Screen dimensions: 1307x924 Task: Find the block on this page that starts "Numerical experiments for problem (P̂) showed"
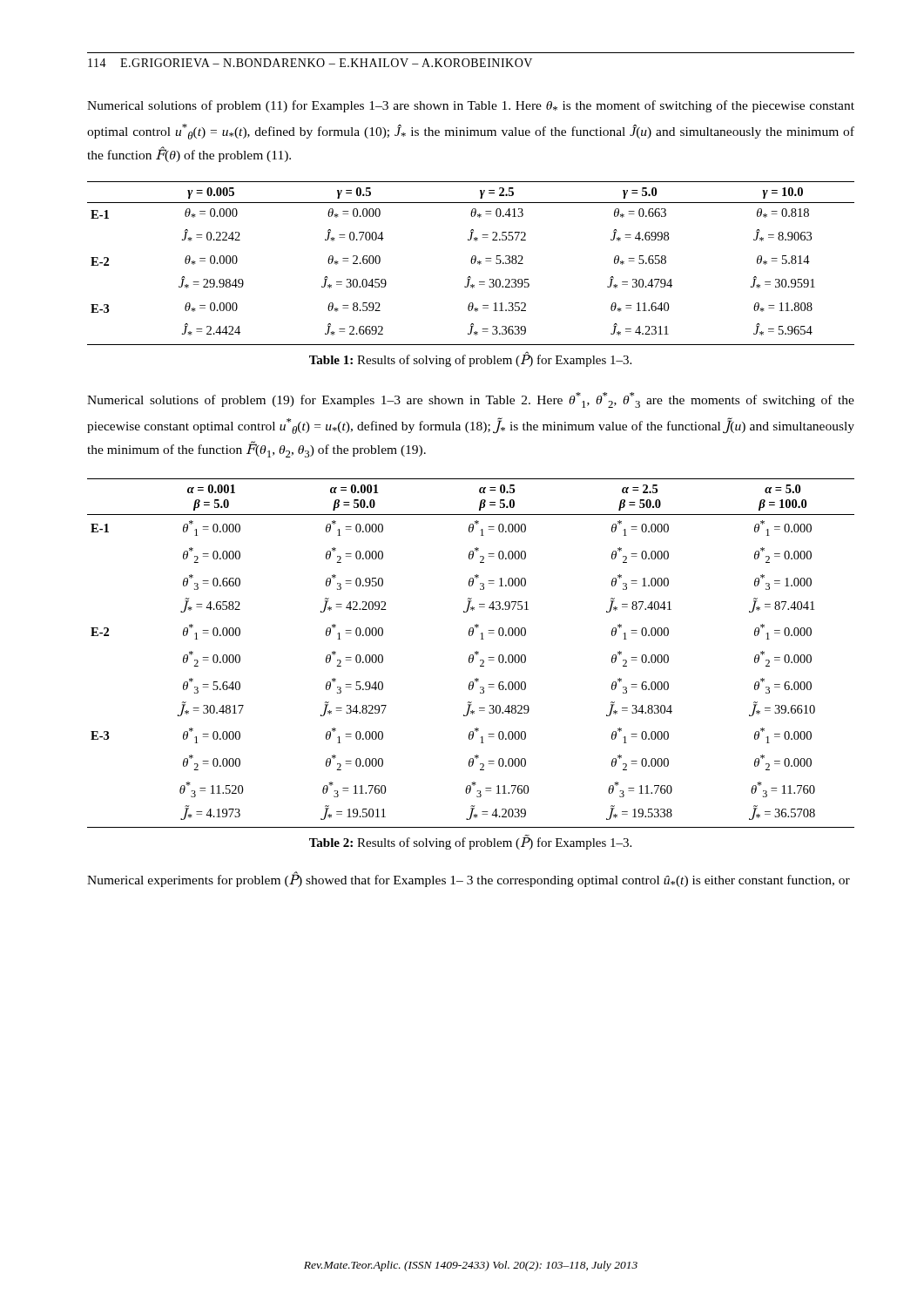tap(468, 881)
